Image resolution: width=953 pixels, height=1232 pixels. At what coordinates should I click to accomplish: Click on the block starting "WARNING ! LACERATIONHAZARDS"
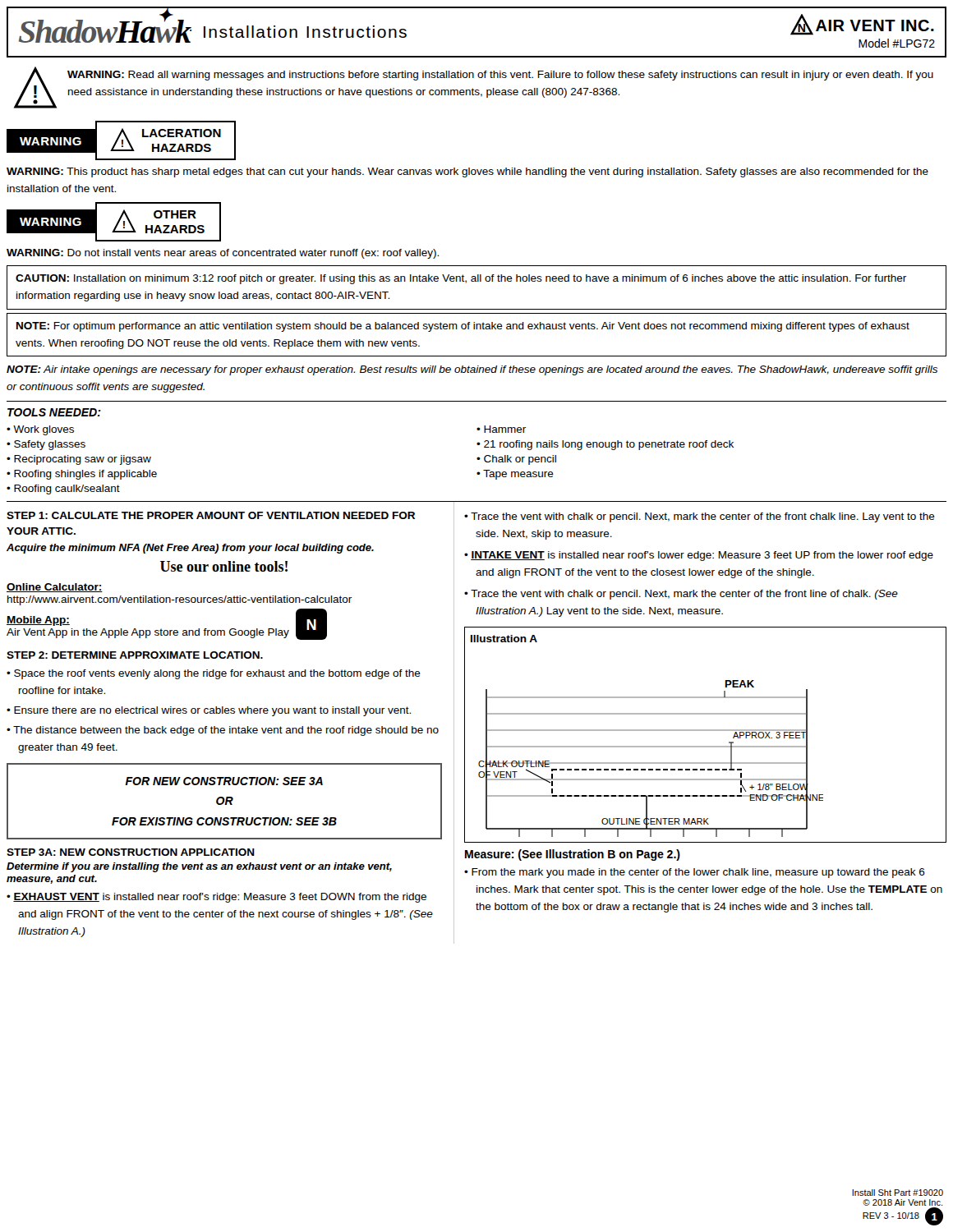click(x=121, y=140)
